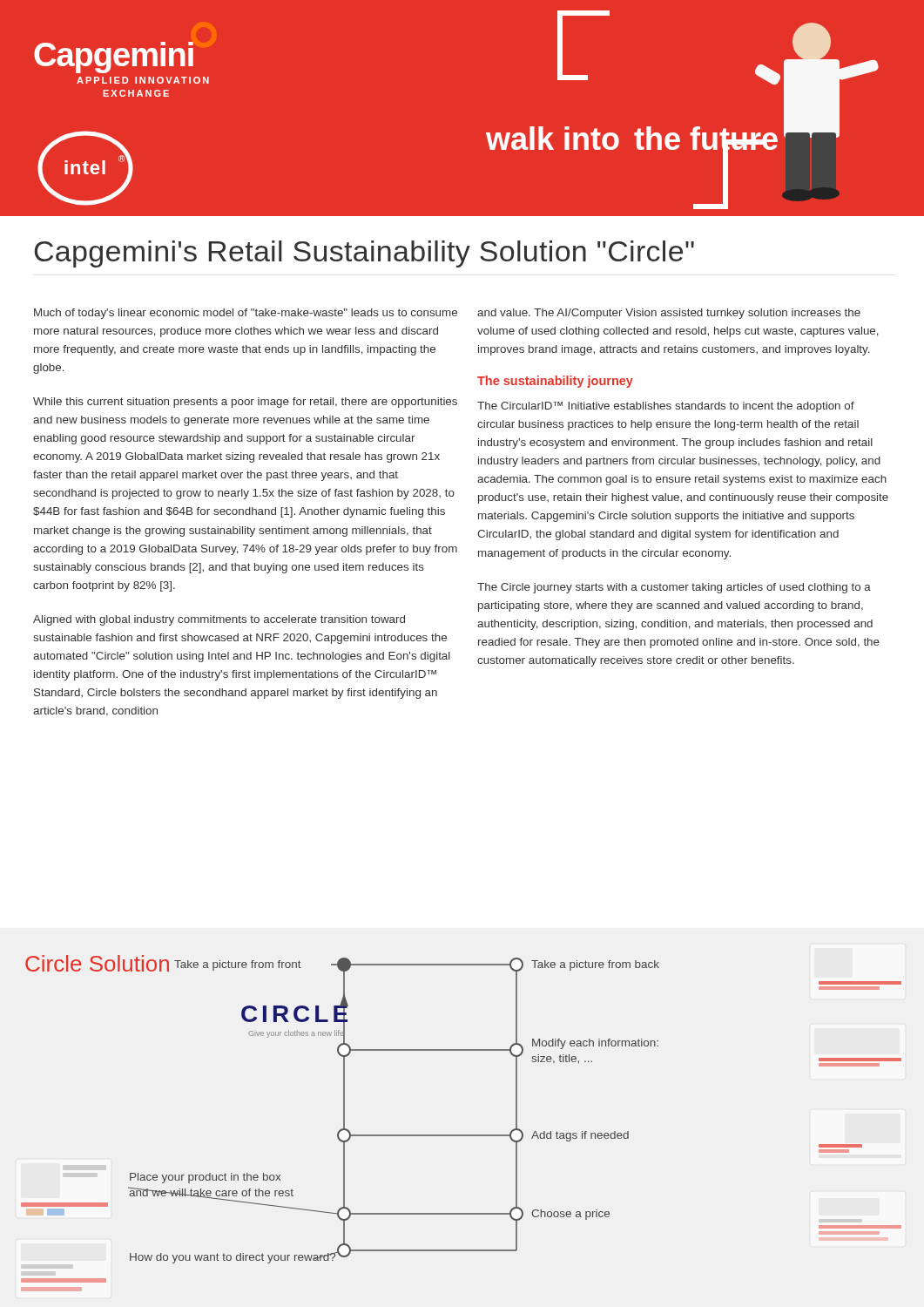Viewport: 924px width, 1307px height.
Task: Click where it says "Capgemini's Retail Sustainability Solution "Circle""
Action: click(x=464, y=250)
